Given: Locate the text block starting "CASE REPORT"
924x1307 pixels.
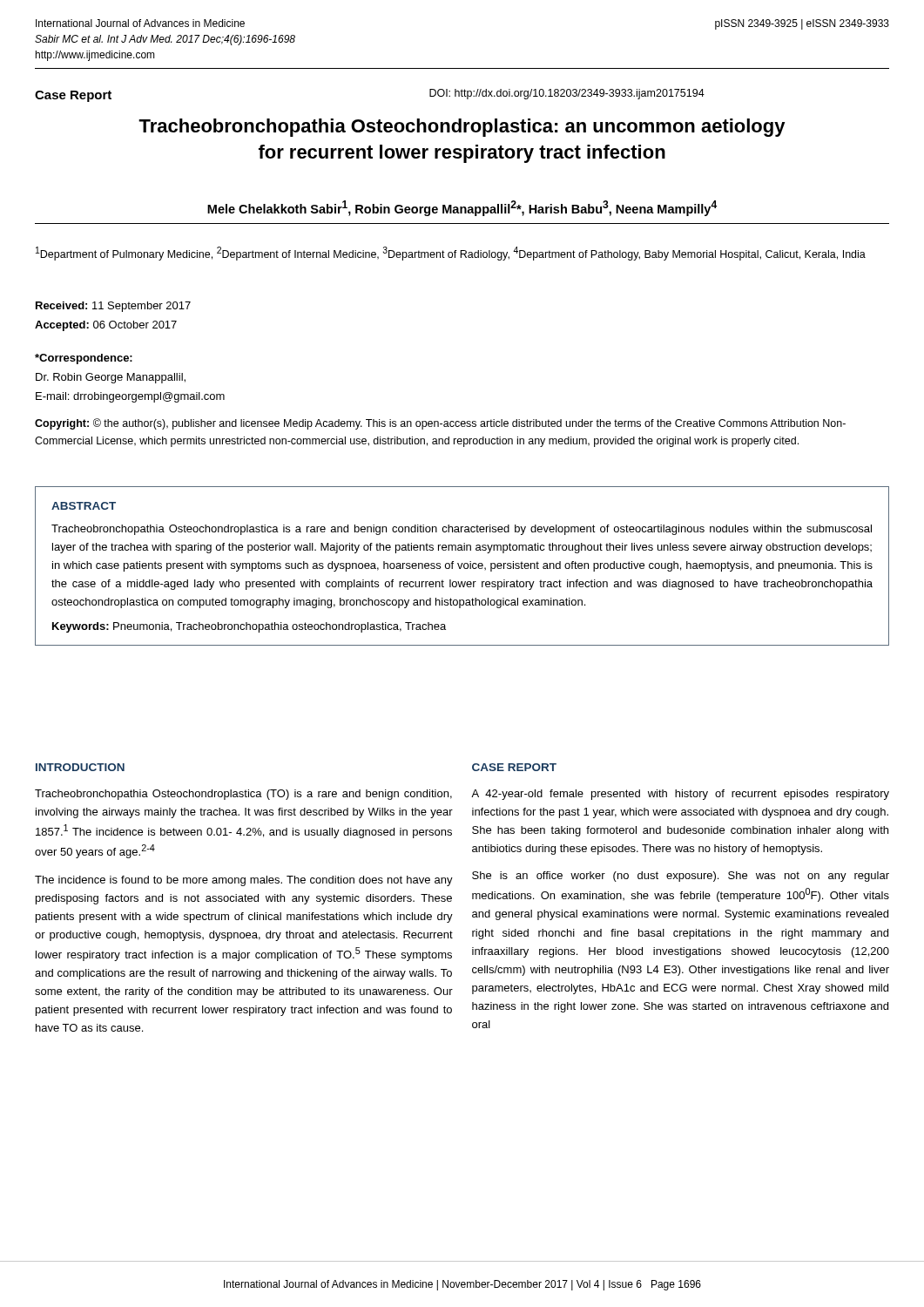Looking at the screenshot, I should pyautogui.click(x=514, y=767).
